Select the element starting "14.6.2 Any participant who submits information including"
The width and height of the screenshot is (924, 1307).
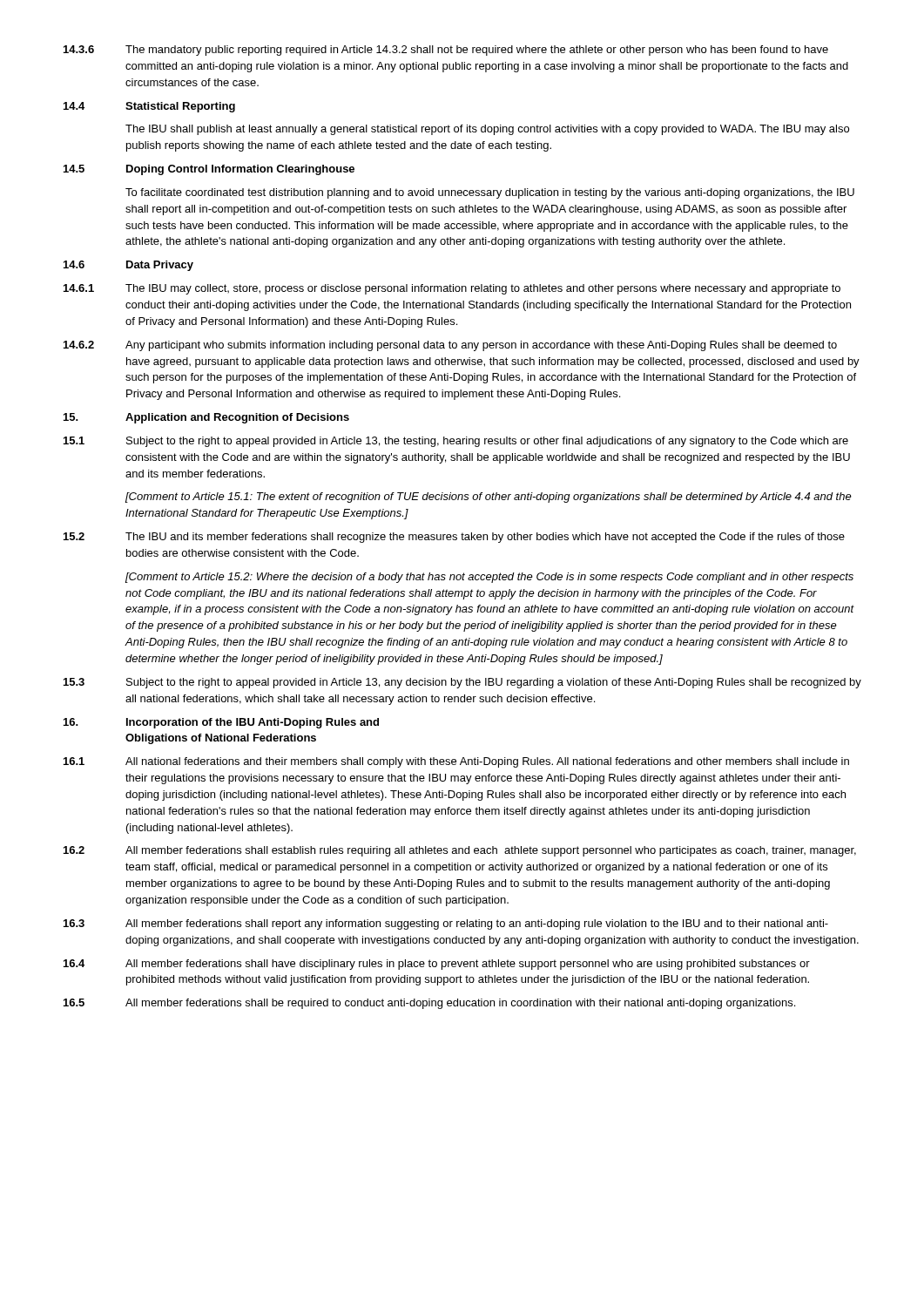click(x=462, y=370)
